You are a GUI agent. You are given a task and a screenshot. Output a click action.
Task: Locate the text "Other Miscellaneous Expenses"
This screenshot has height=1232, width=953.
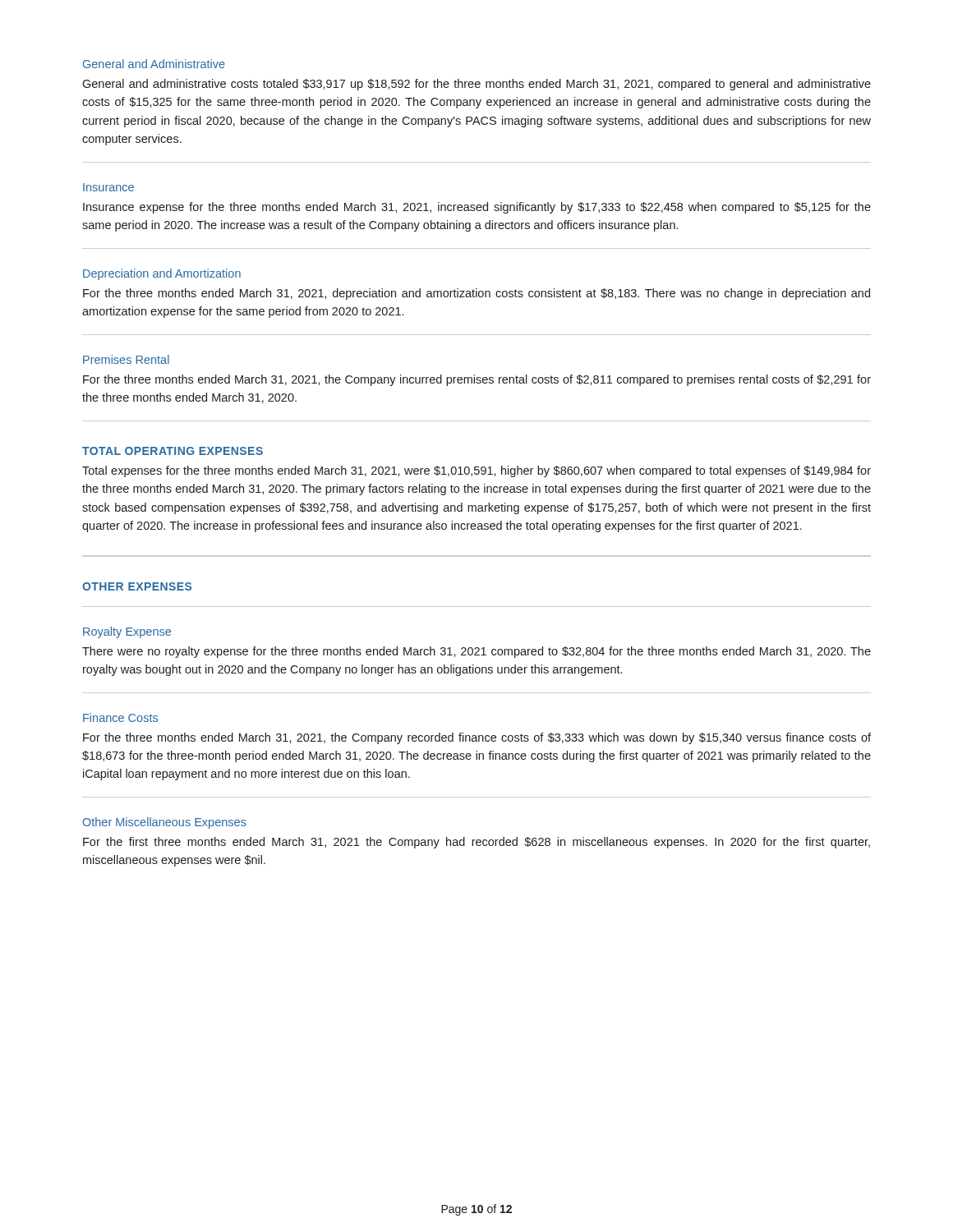(x=165, y=823)
